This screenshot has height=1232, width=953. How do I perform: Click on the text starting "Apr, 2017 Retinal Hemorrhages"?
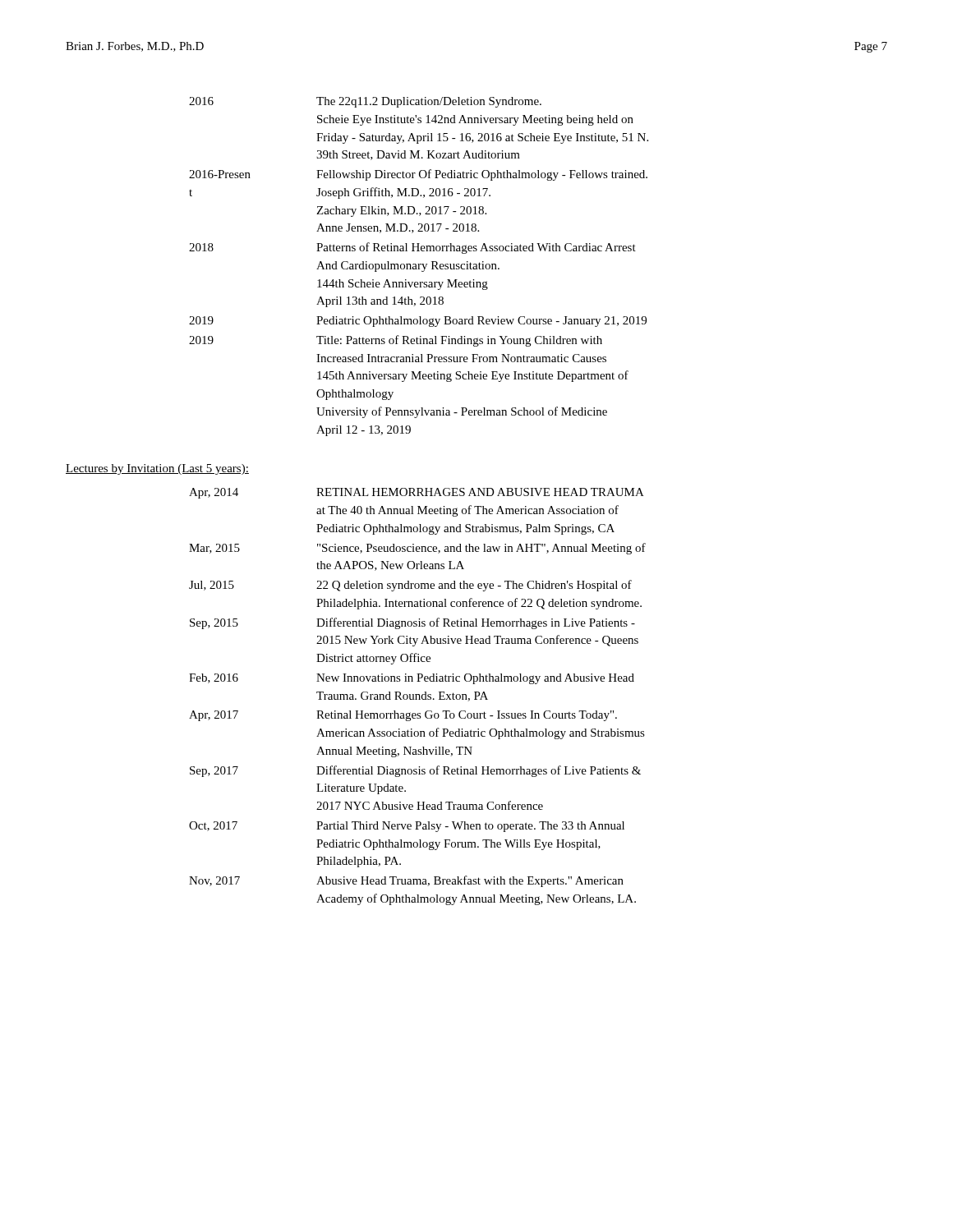click(x=476, y=733)
